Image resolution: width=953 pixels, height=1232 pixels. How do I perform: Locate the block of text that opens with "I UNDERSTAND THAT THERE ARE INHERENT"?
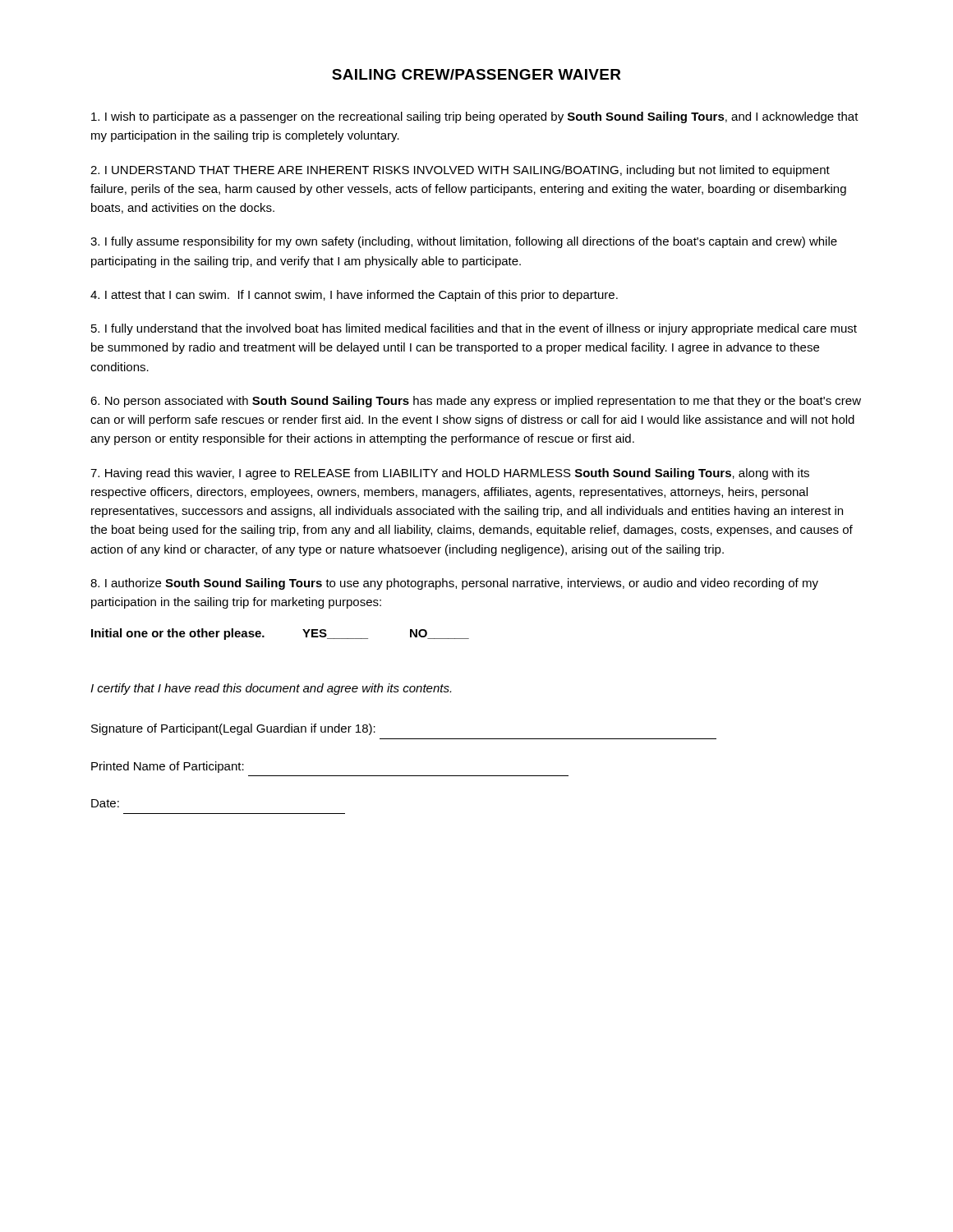468,188
